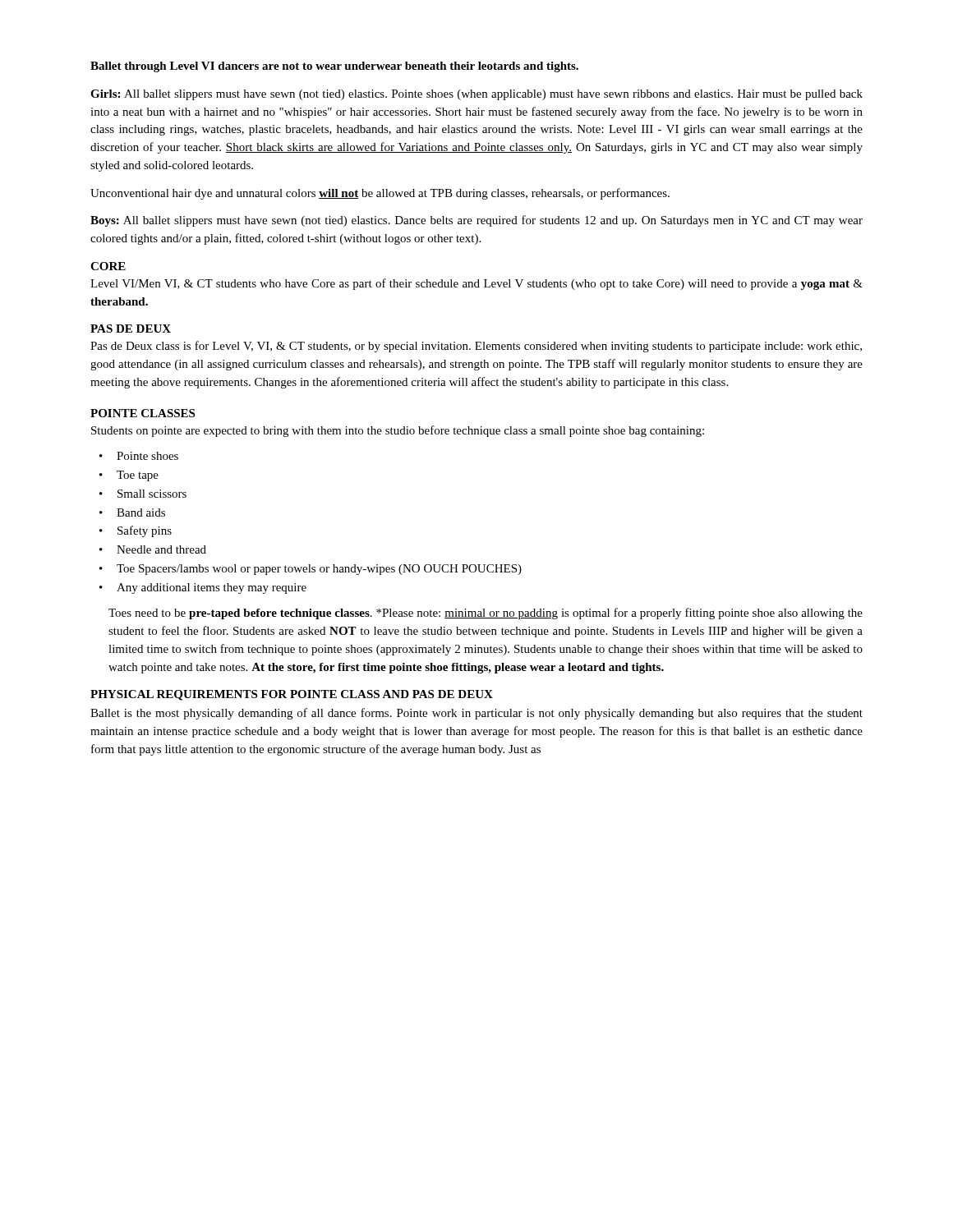Locate the text starting "Girls: All ballet"
The height and width of the screenshot is (1232, 953).
pyautogui.click(x=476, y=130)
